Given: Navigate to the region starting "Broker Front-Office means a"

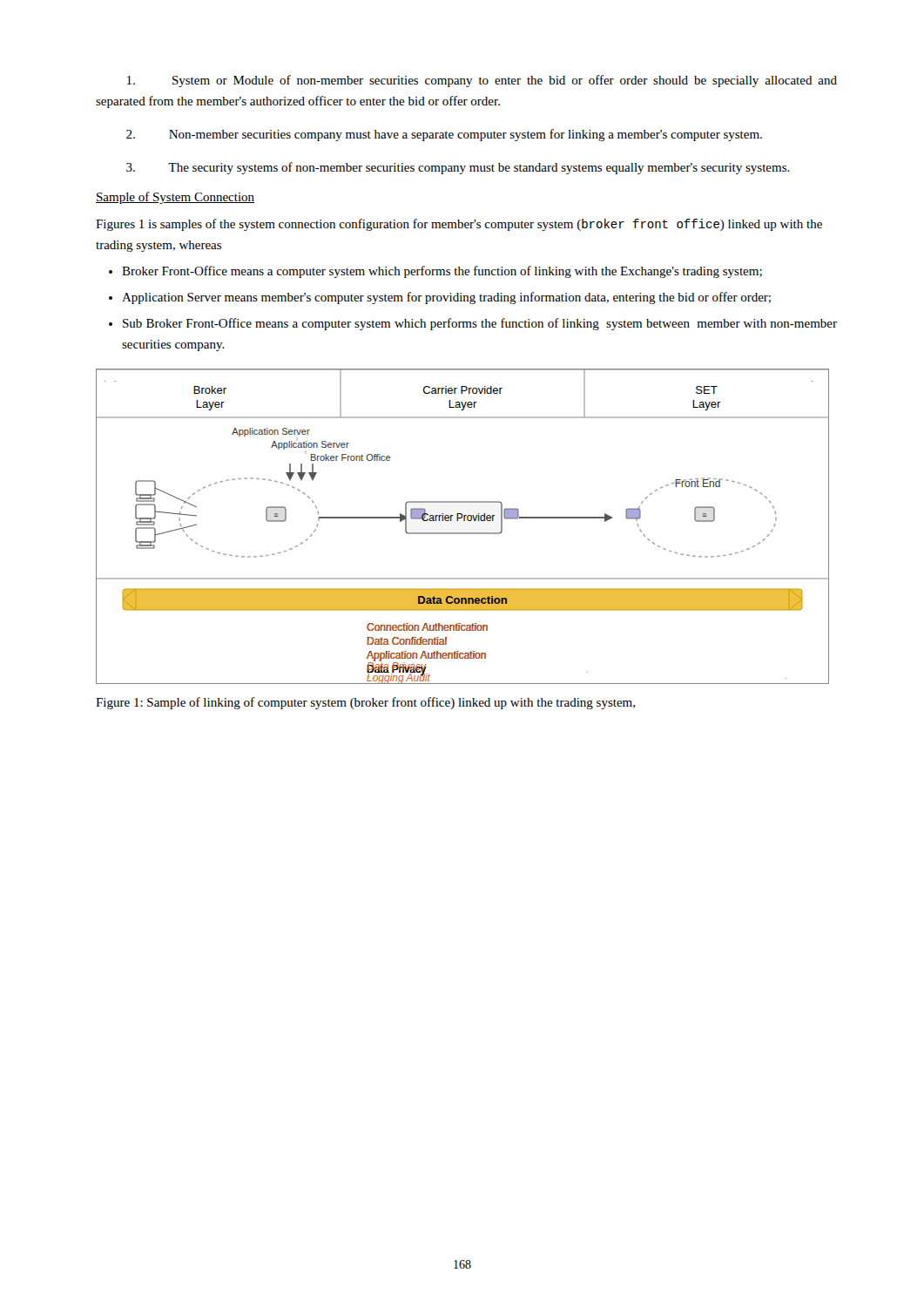Looking at the screenshot, I should point(442,271).
